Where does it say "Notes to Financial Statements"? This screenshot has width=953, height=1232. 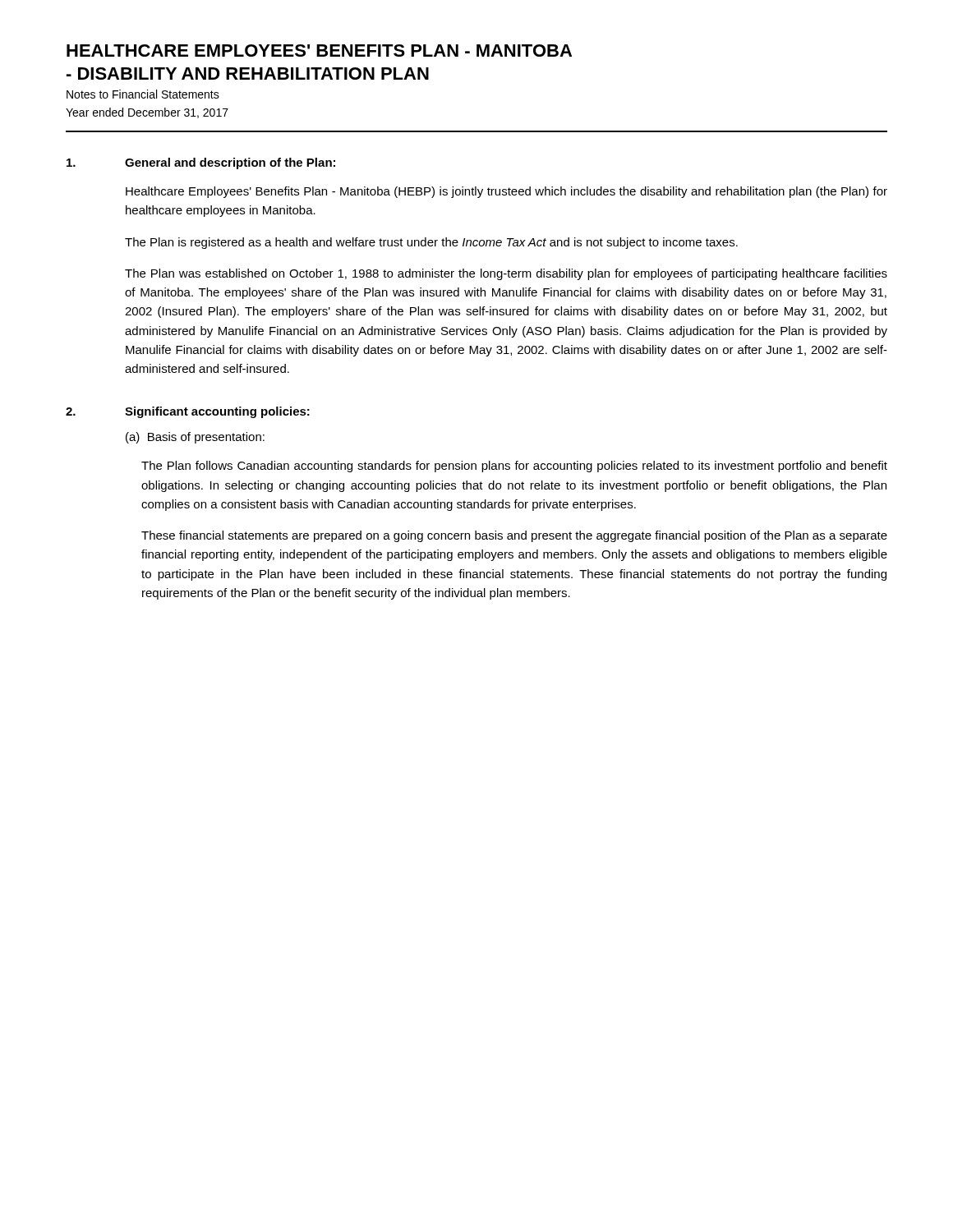(x=143, y=94)
